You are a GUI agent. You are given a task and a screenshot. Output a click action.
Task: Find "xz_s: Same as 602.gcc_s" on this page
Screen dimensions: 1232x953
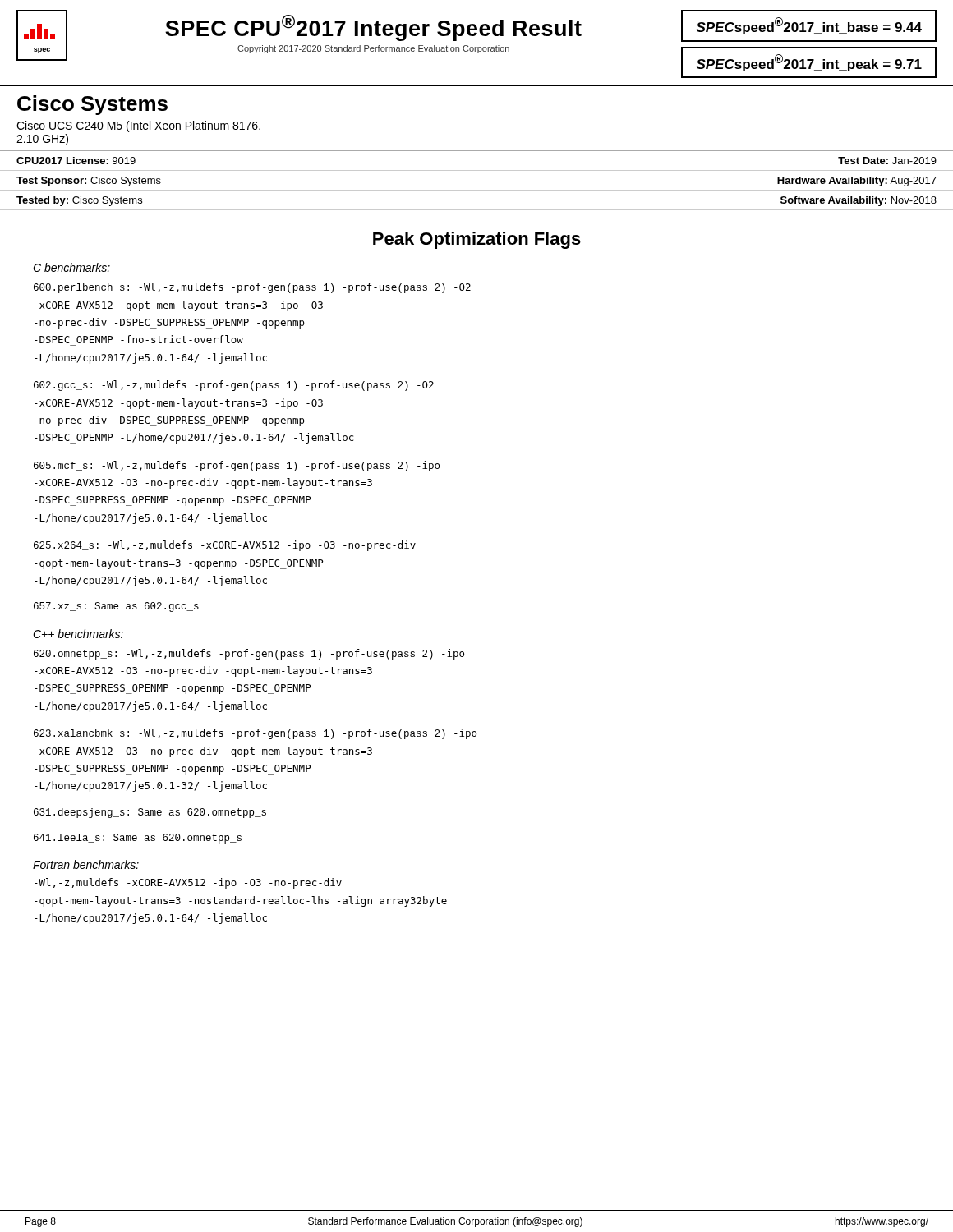tap(116, 607)
